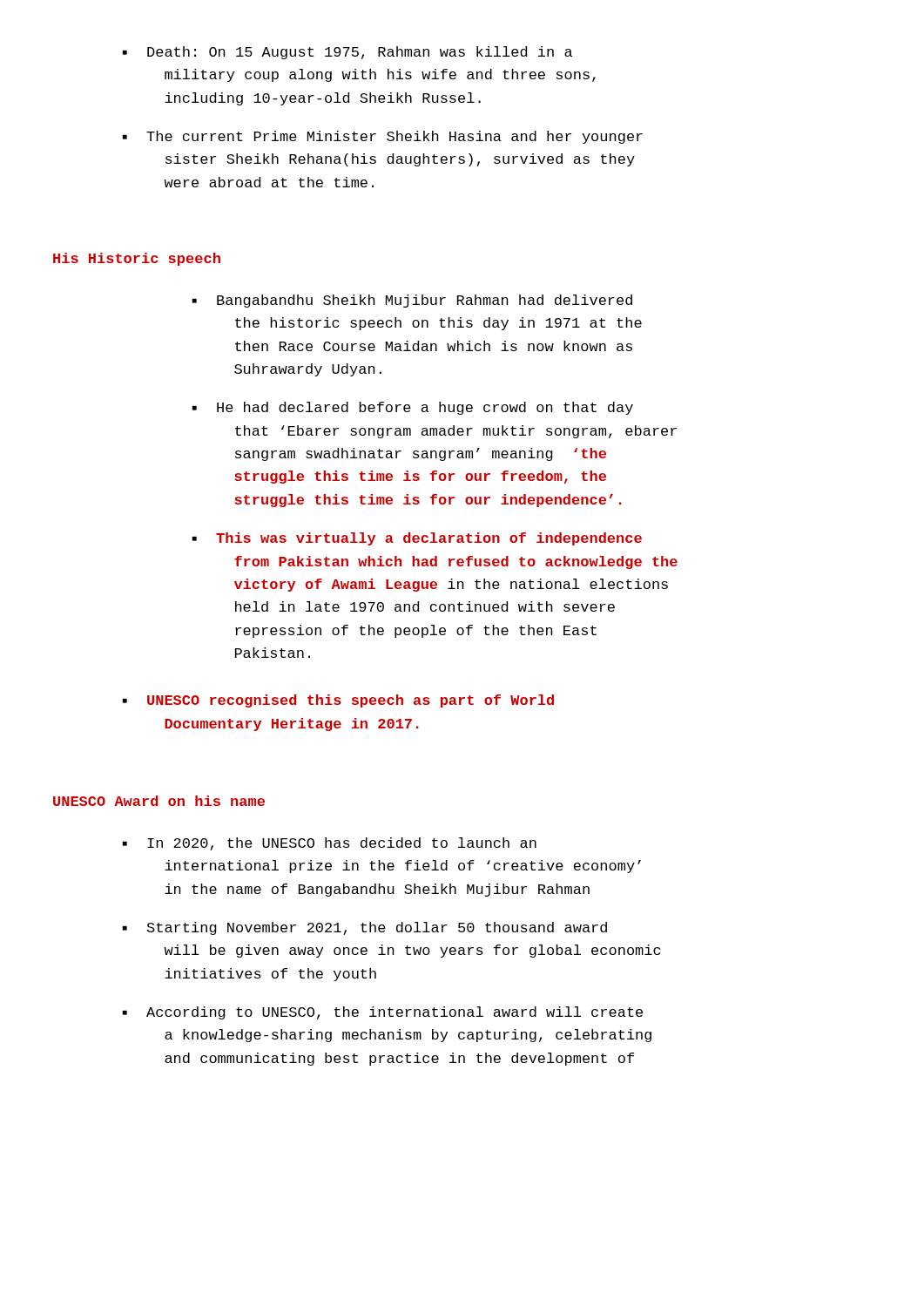
Task: Click on the region starting "■ This was"
Action: pos(532,597)
